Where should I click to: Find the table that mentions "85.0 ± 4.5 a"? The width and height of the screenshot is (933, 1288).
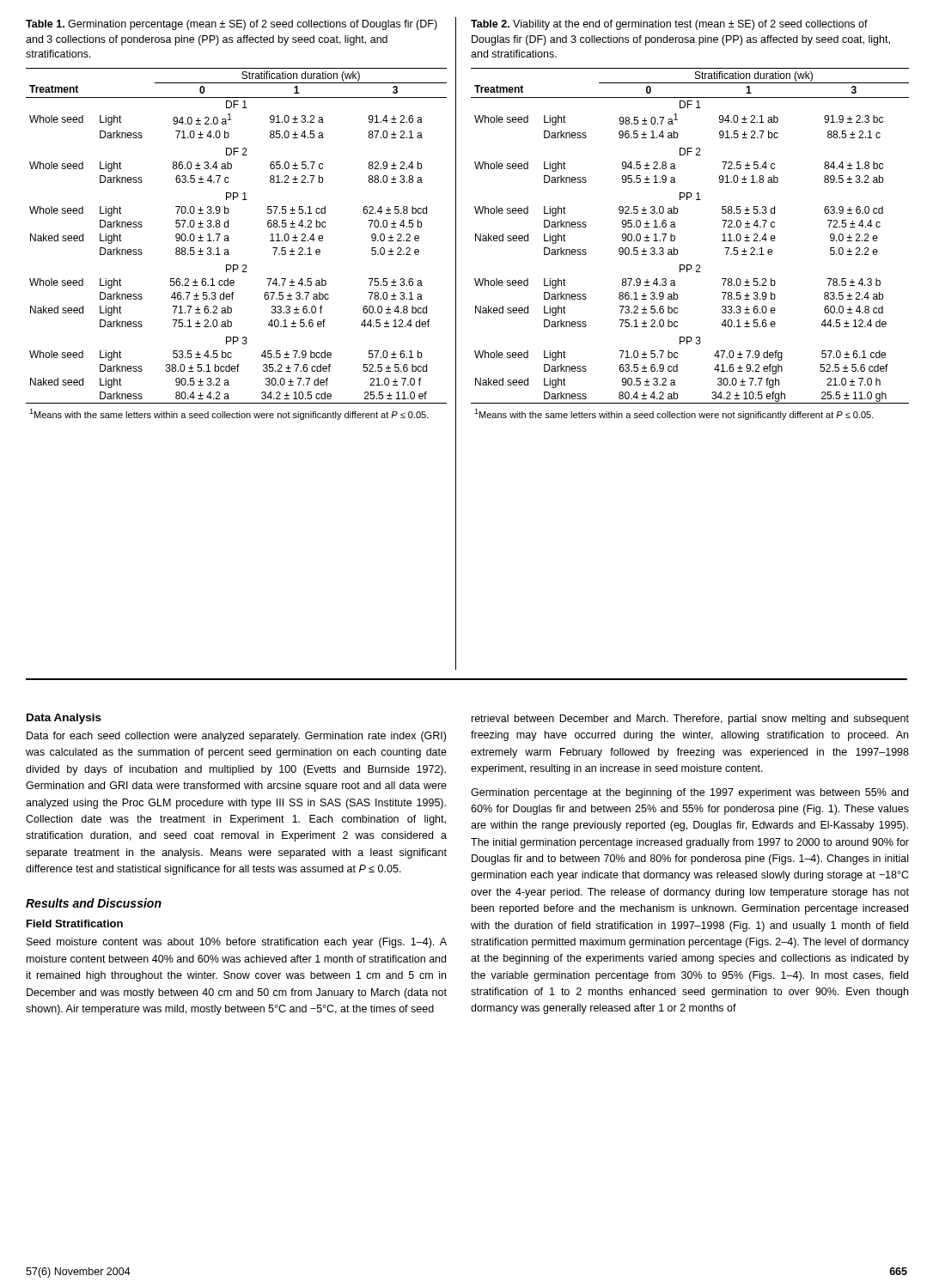[236, 245]
